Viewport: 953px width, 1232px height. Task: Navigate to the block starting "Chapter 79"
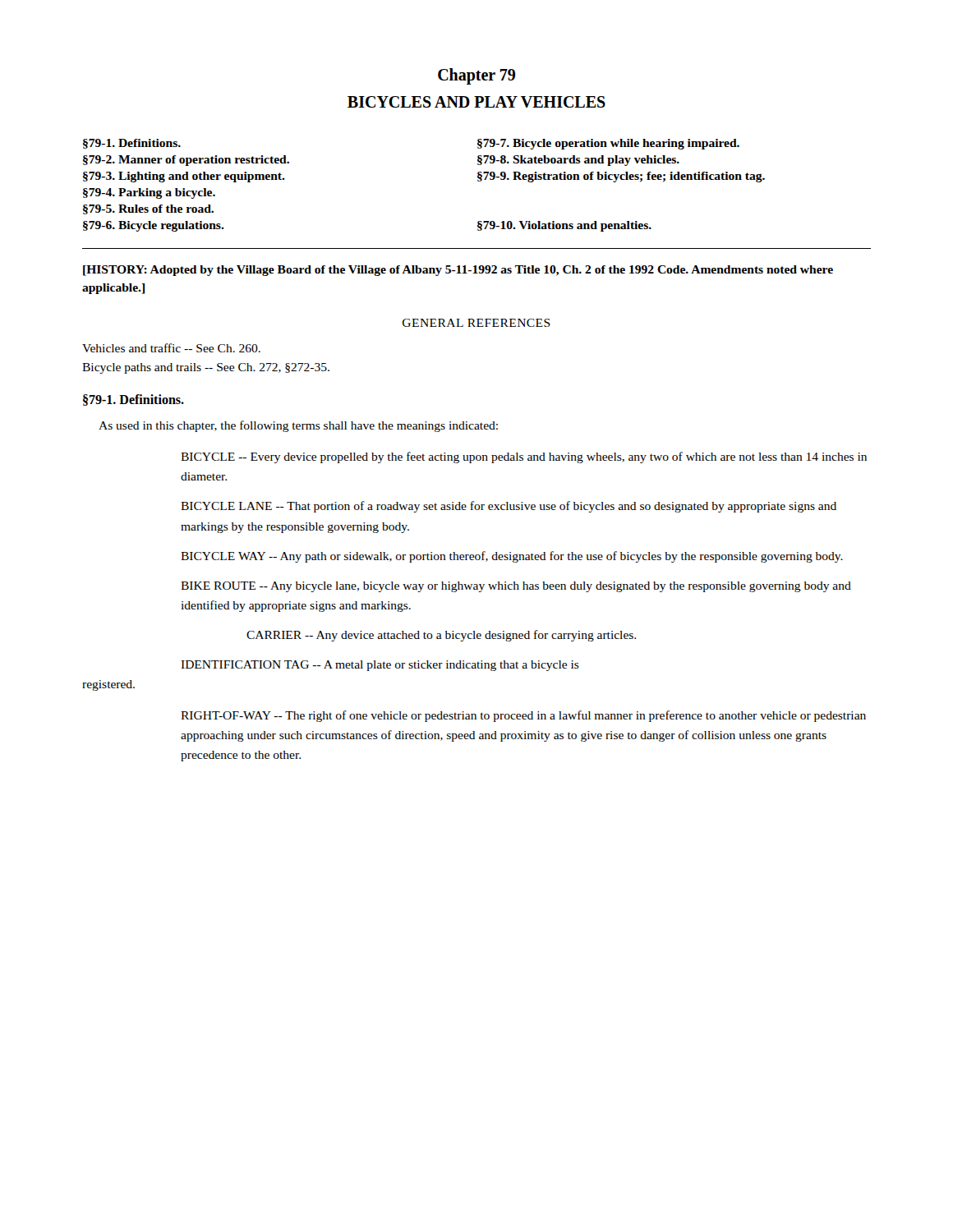[x=476, y=75]
